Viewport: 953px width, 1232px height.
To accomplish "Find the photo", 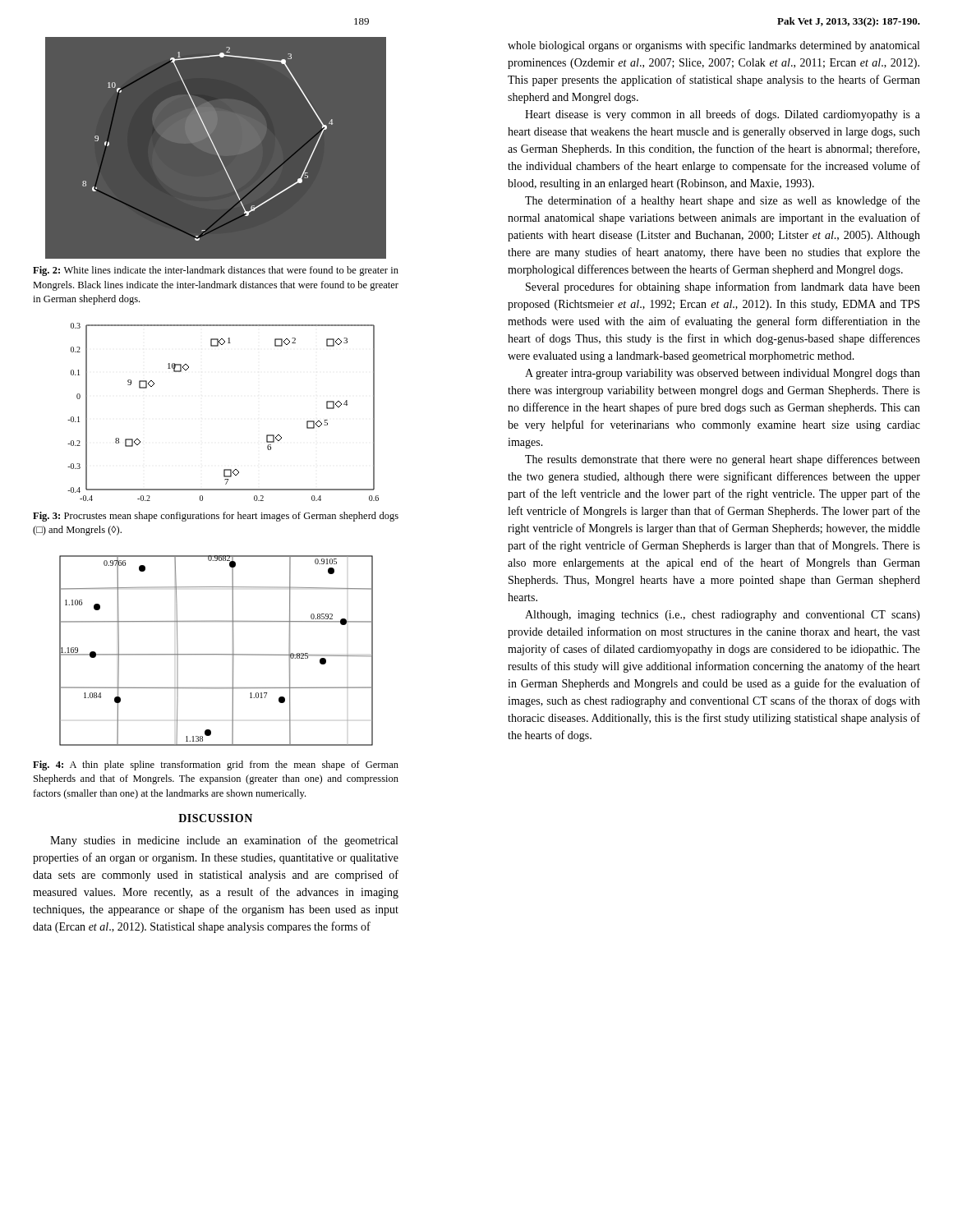I will [216, 148].
